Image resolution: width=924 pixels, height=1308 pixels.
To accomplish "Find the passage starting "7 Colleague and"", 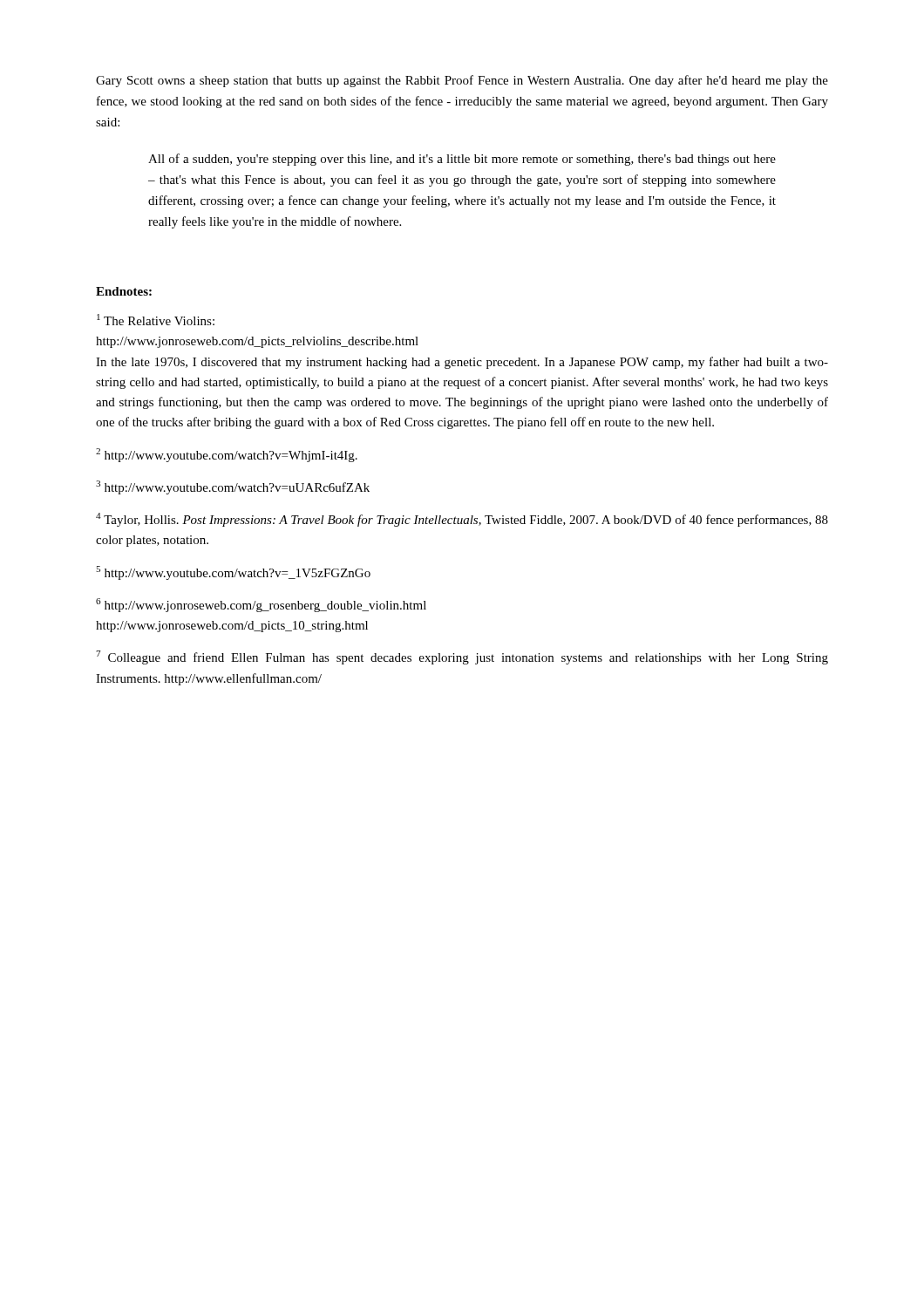I will point(462,667).
